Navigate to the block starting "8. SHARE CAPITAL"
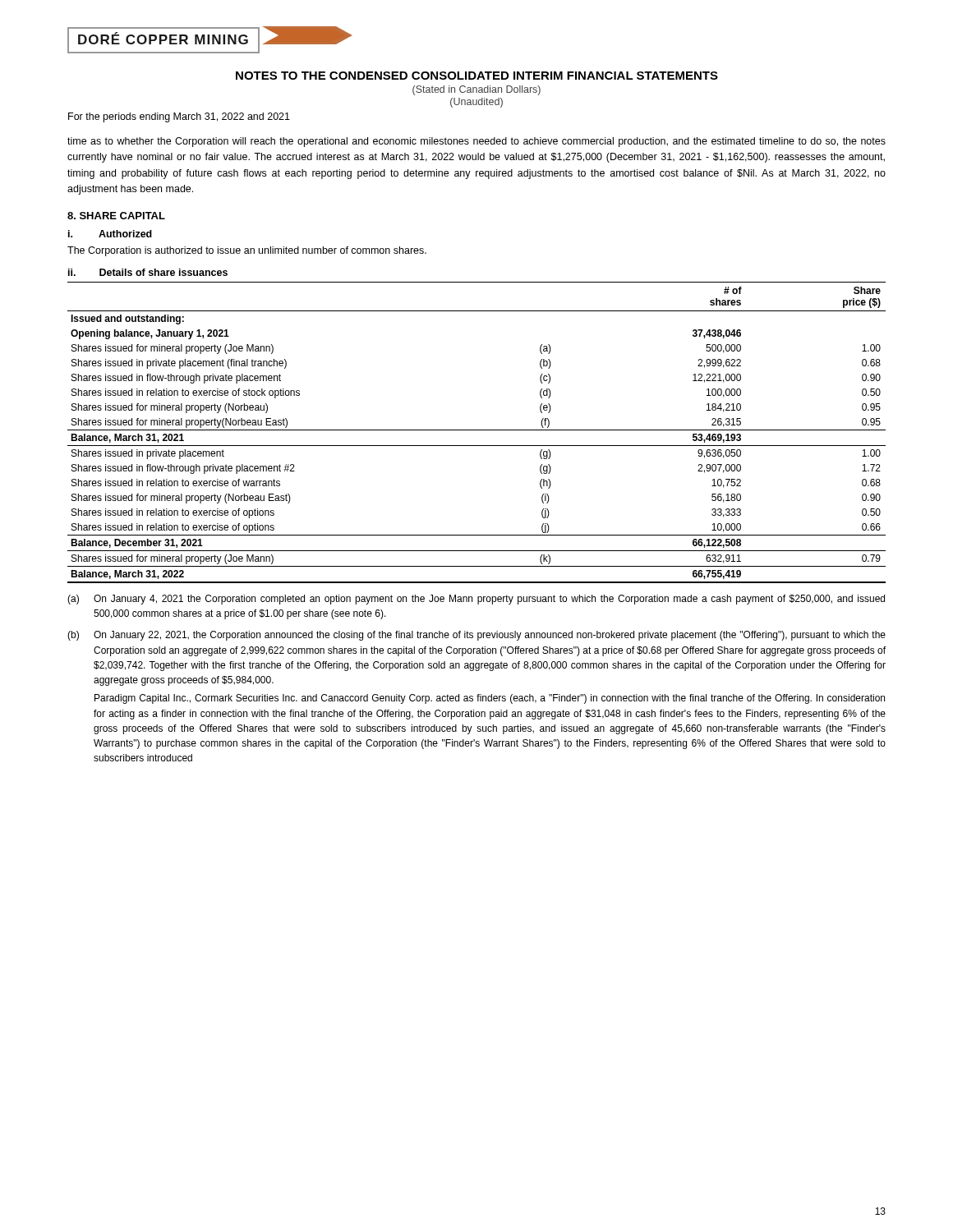Image resolution: width=953 pixels, height=1232 pixels. [x=116, y=215]
